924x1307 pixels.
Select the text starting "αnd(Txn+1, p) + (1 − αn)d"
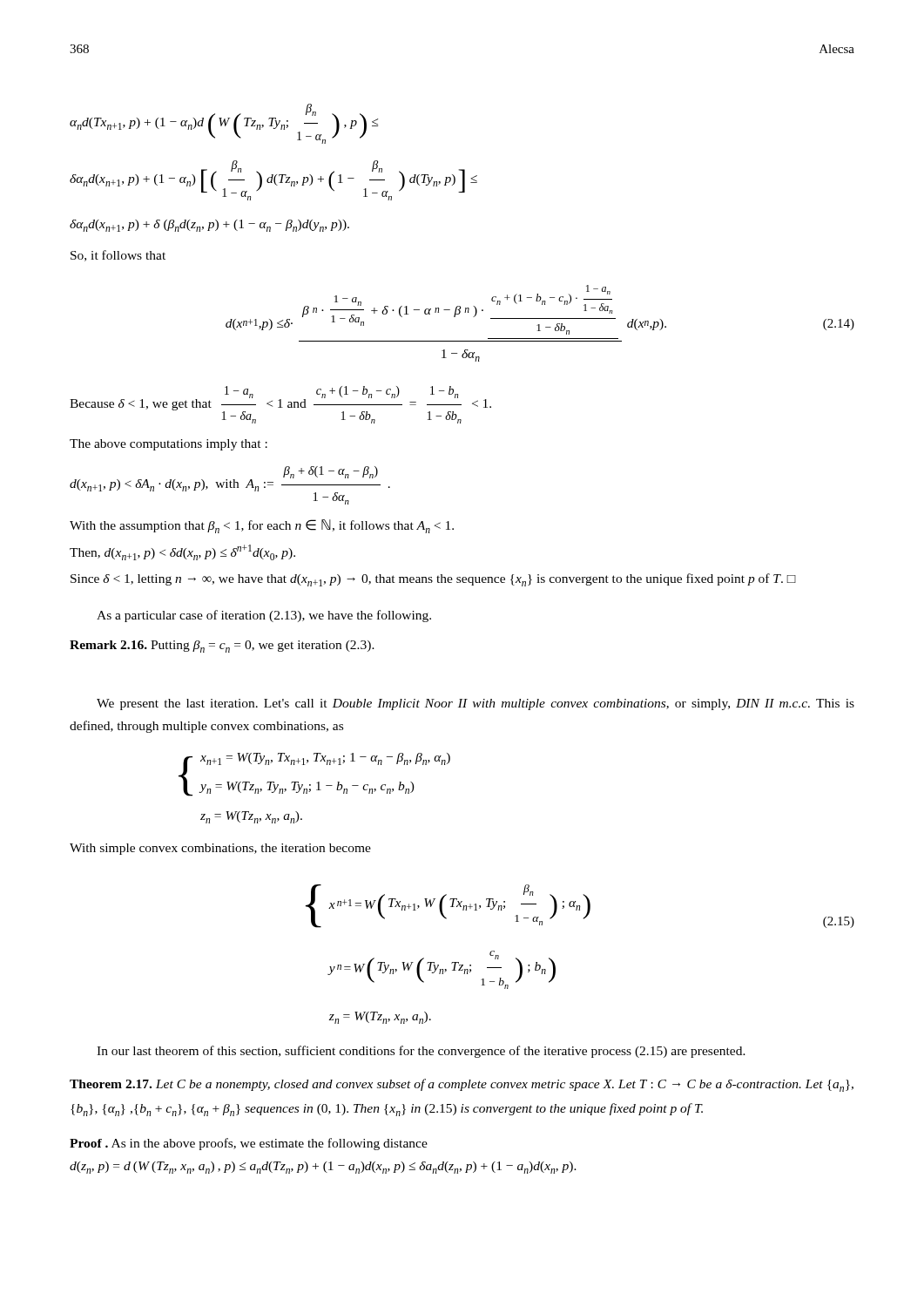[462, 168]
